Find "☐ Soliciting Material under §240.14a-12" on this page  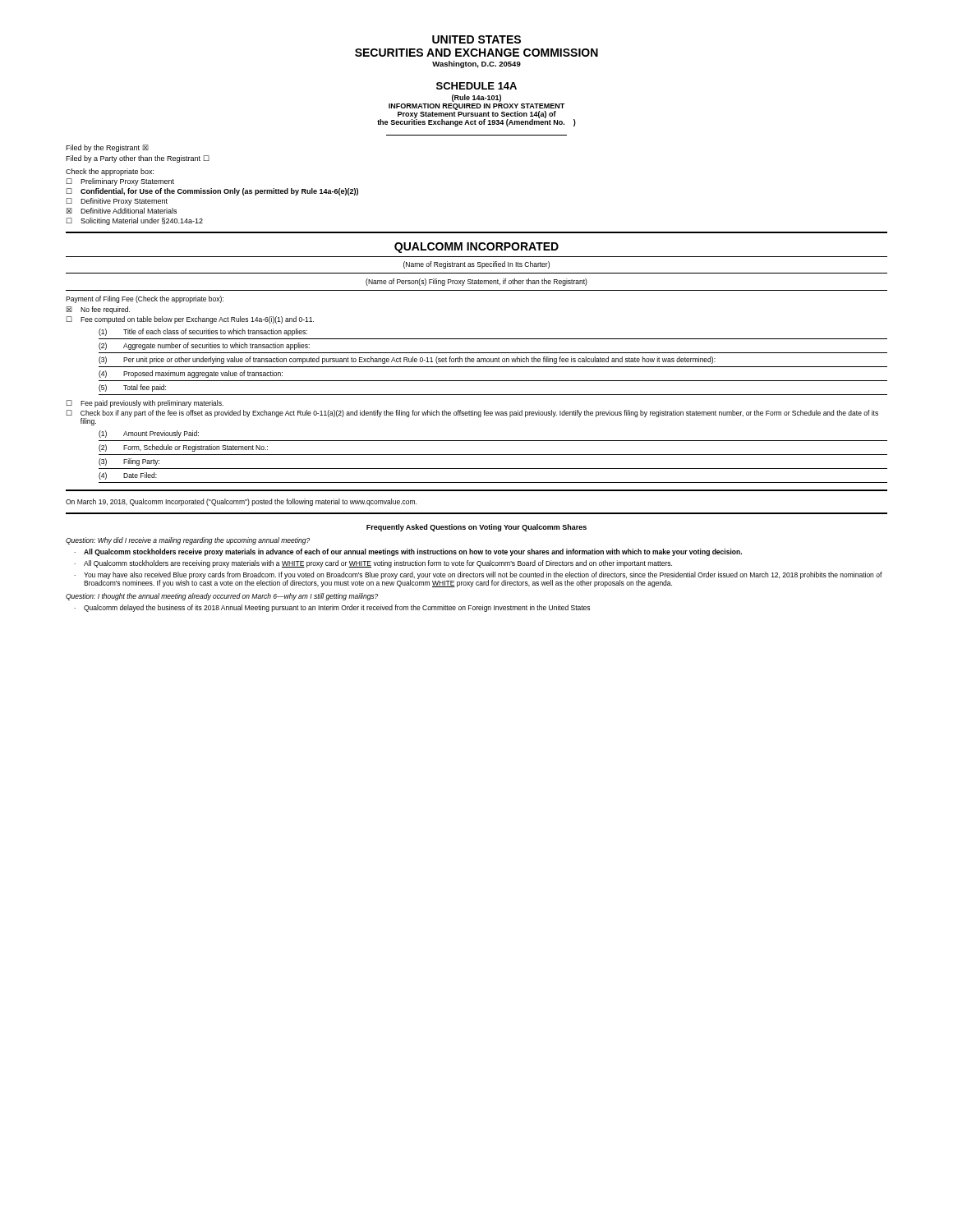(x=134, y=221)
